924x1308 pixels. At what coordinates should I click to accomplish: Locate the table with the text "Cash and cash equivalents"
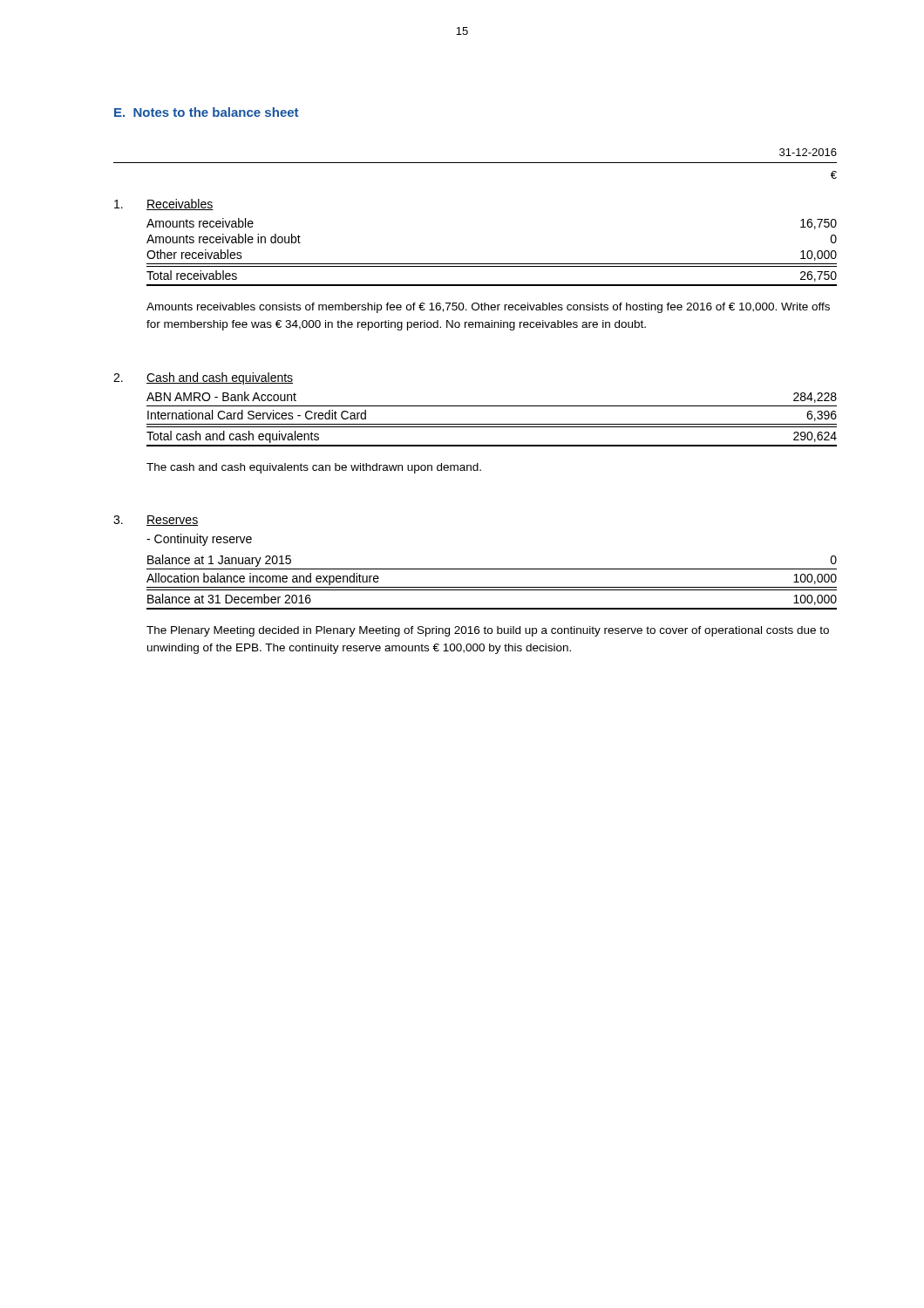475,408
